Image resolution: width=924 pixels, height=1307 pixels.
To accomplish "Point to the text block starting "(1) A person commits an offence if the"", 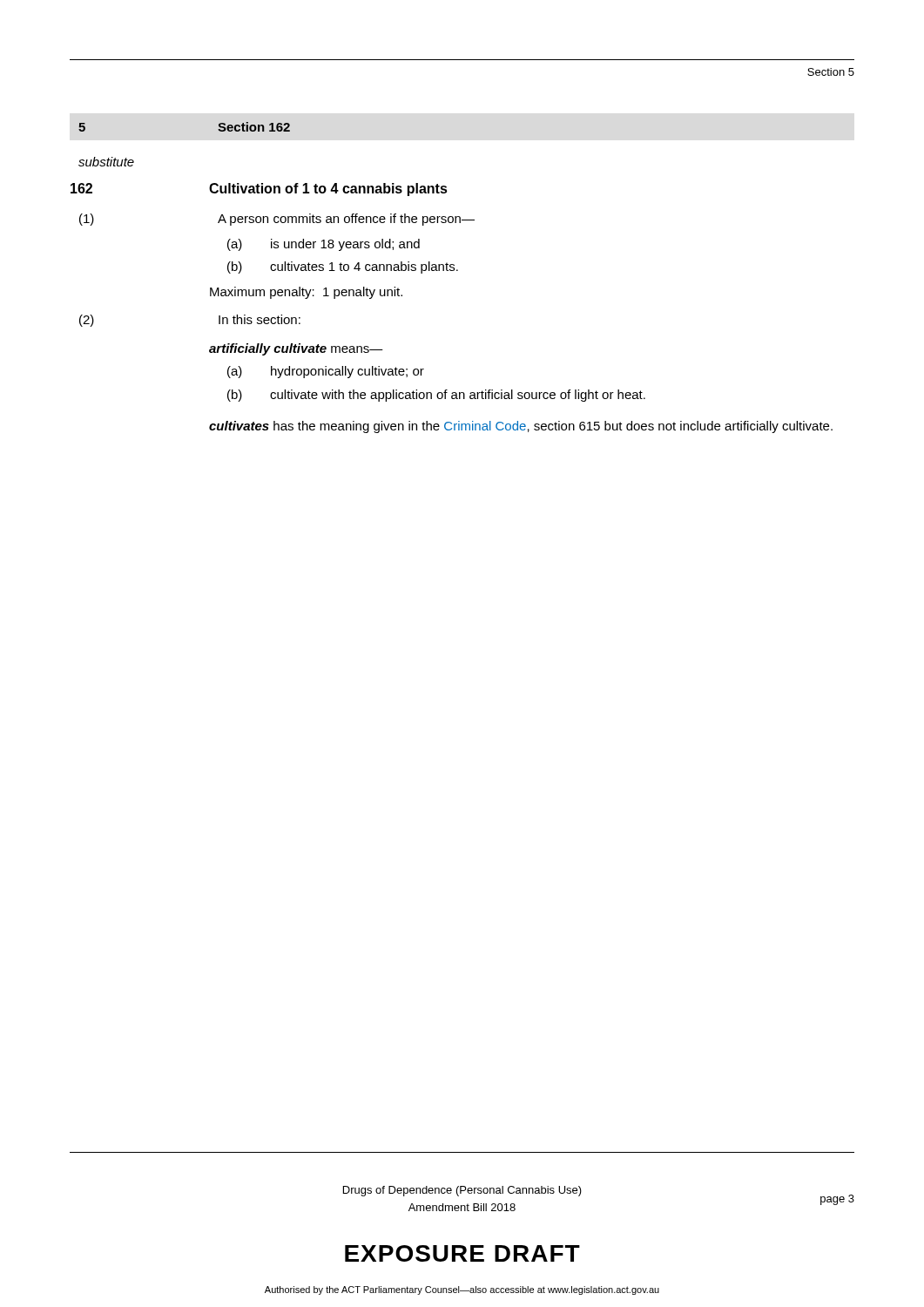I will 462,219.
